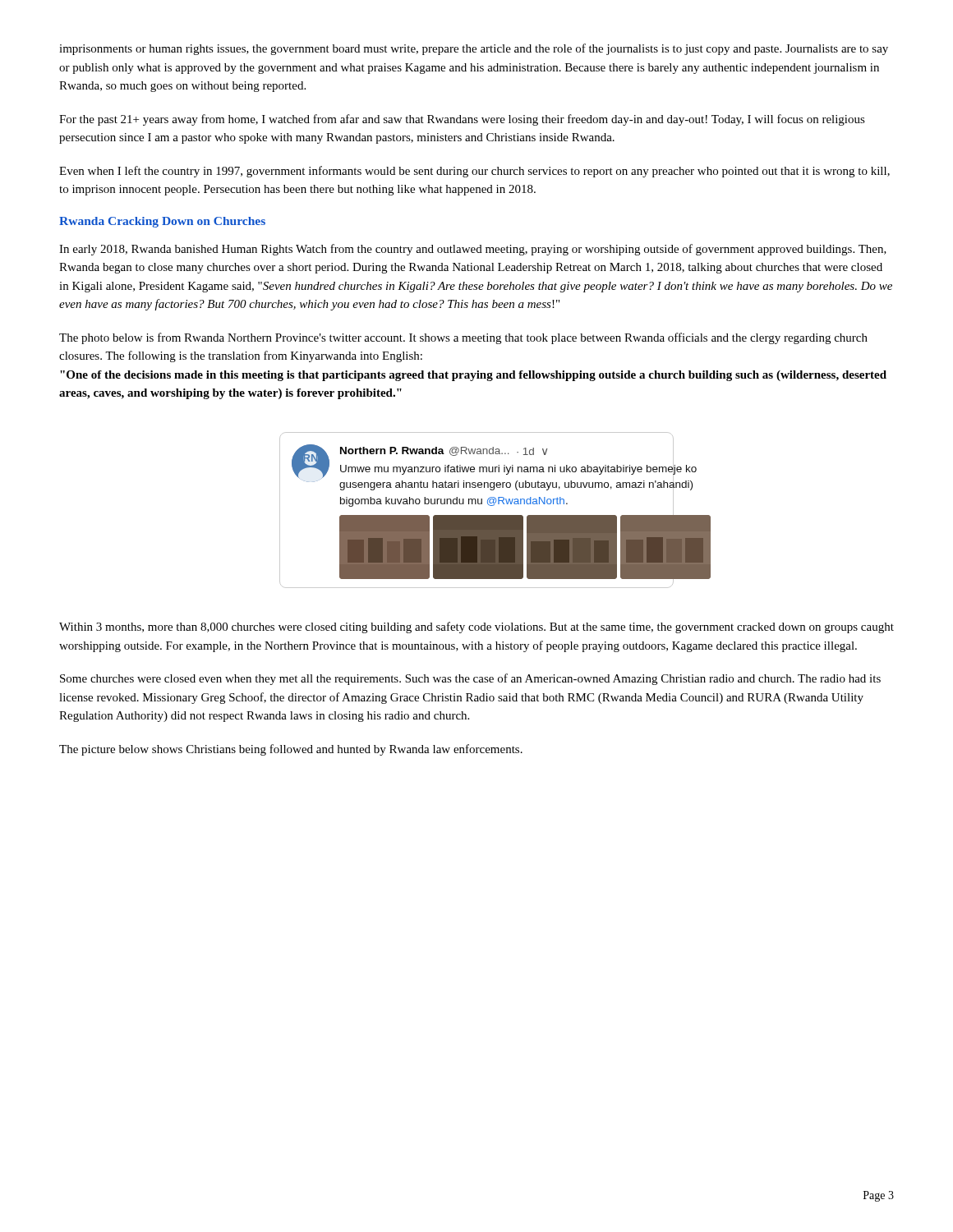The height and width of the screenshot is (1232, 953).
Task: Find the text starting "Rwanda Cracking Down"
Action: [x=162, y=220]
